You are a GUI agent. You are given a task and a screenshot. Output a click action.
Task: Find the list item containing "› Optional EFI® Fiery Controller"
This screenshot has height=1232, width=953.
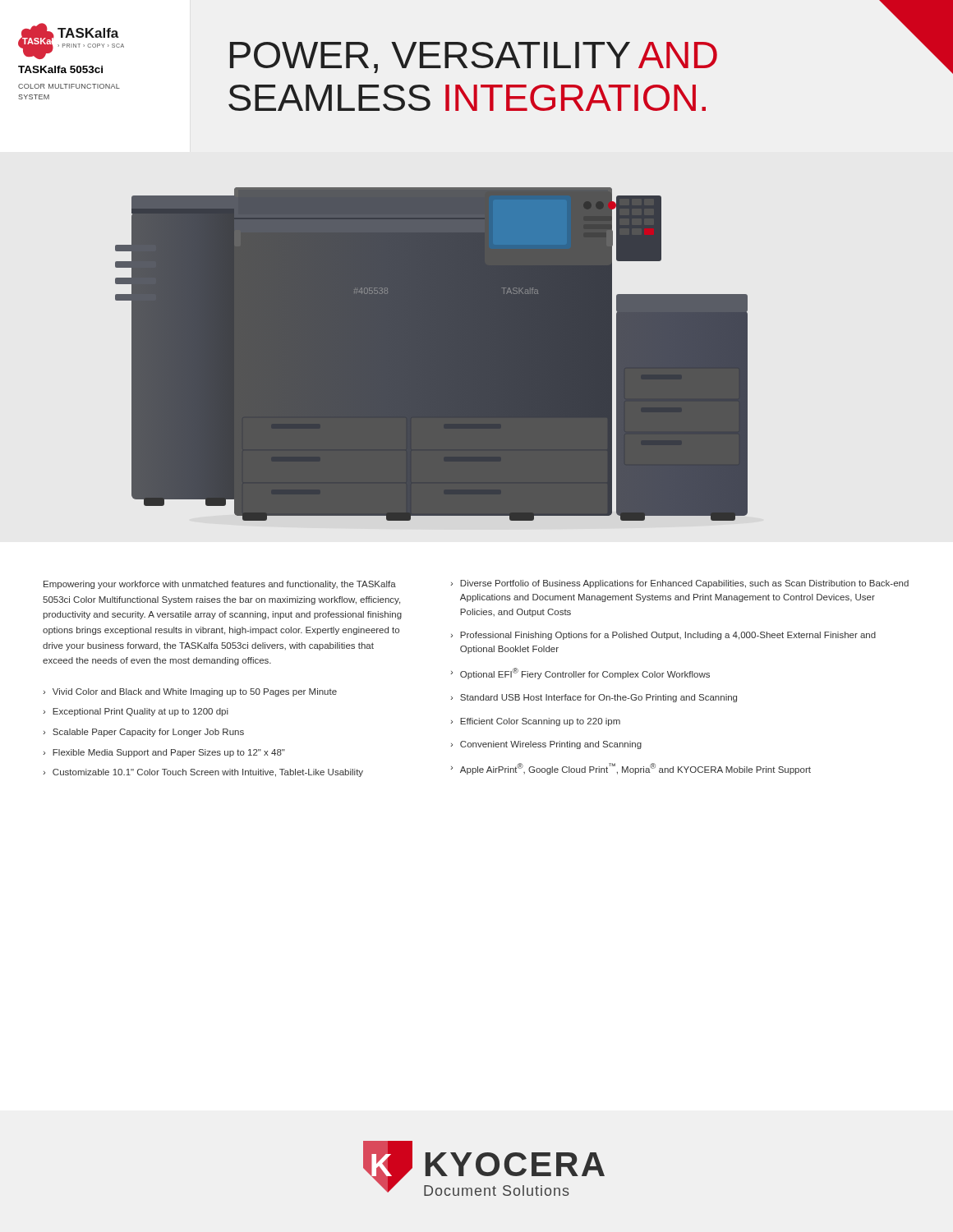(x=580, y=674)
